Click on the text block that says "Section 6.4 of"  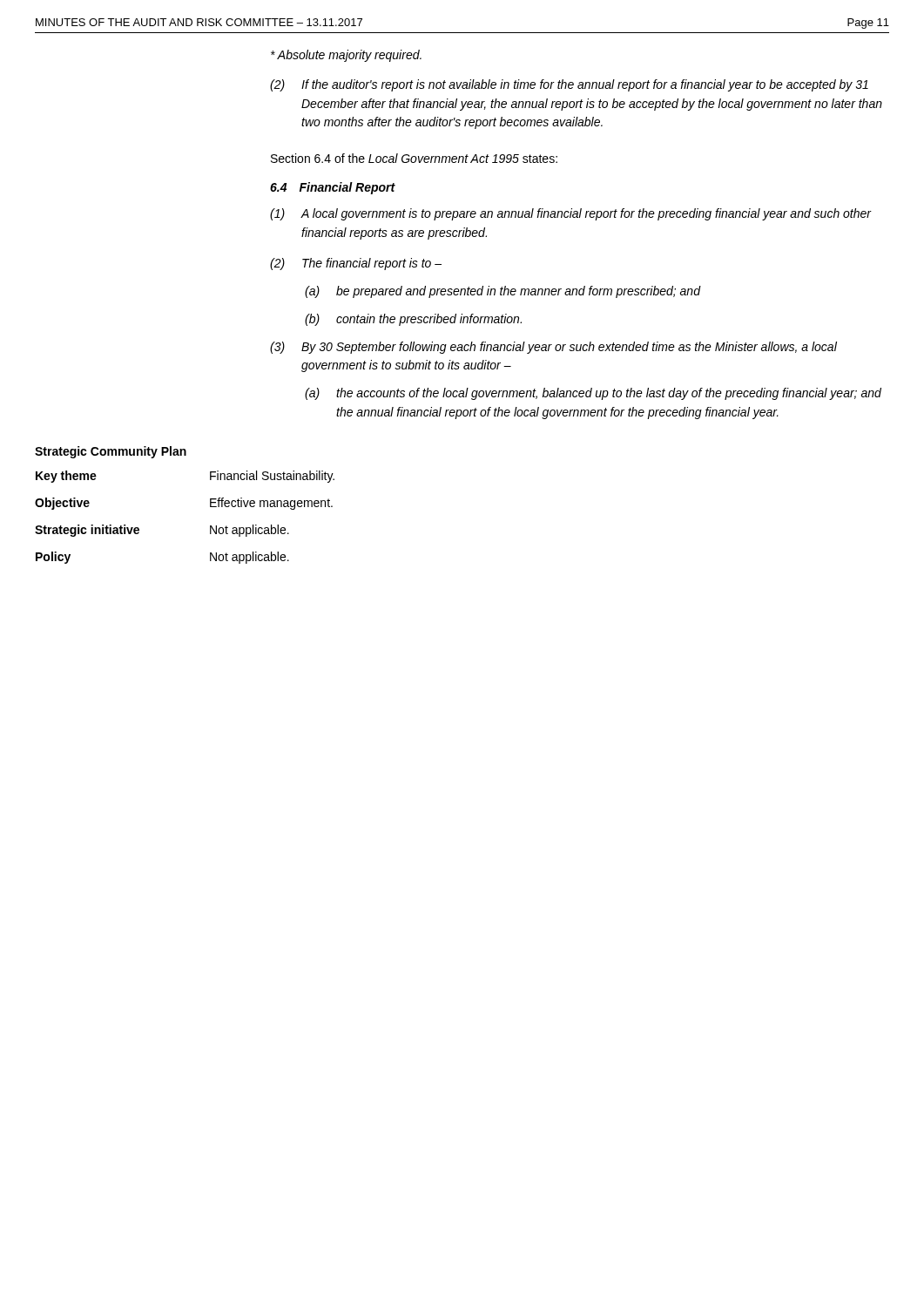click(414, 159)
